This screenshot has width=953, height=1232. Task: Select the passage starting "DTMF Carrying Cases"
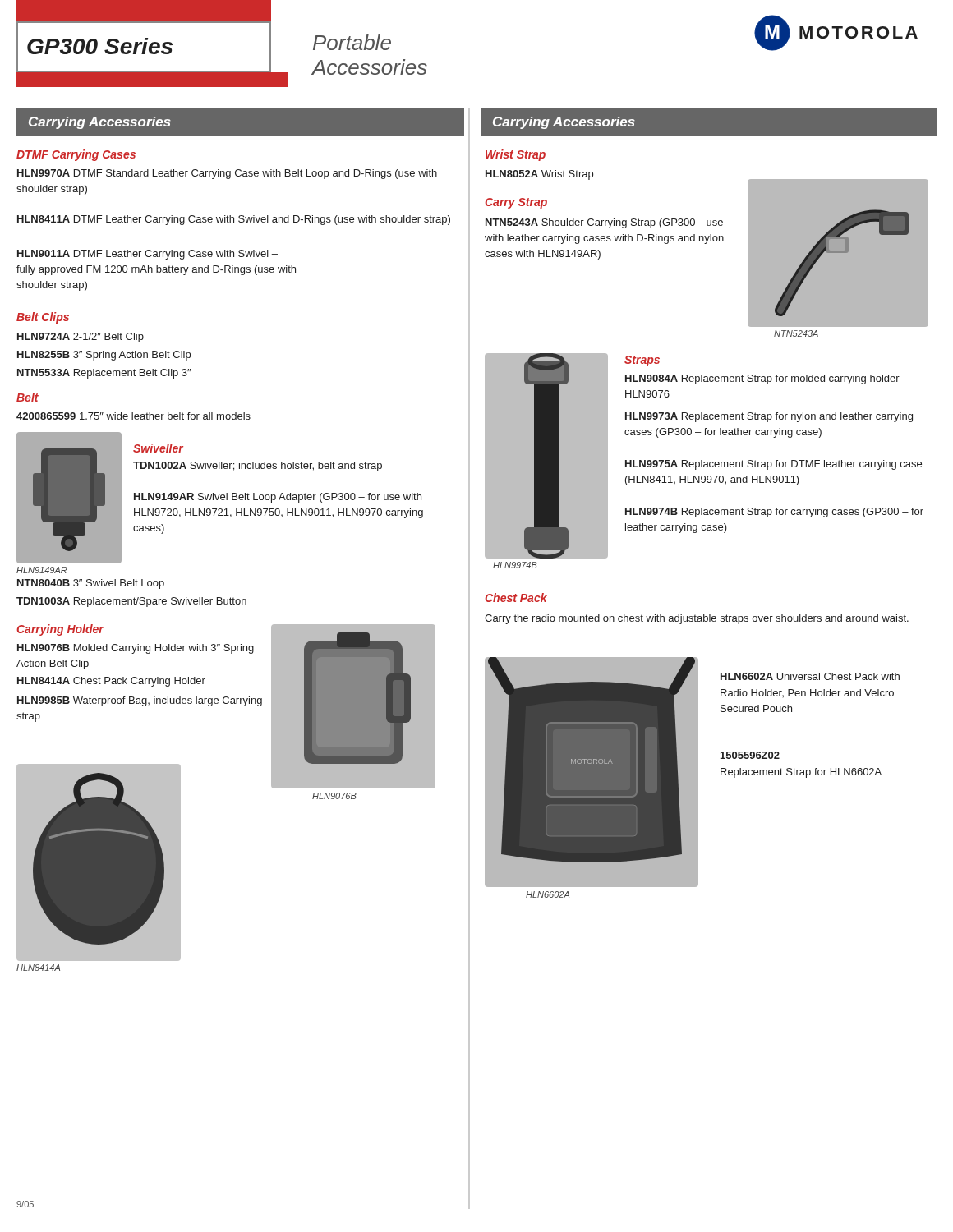point(76,154)
